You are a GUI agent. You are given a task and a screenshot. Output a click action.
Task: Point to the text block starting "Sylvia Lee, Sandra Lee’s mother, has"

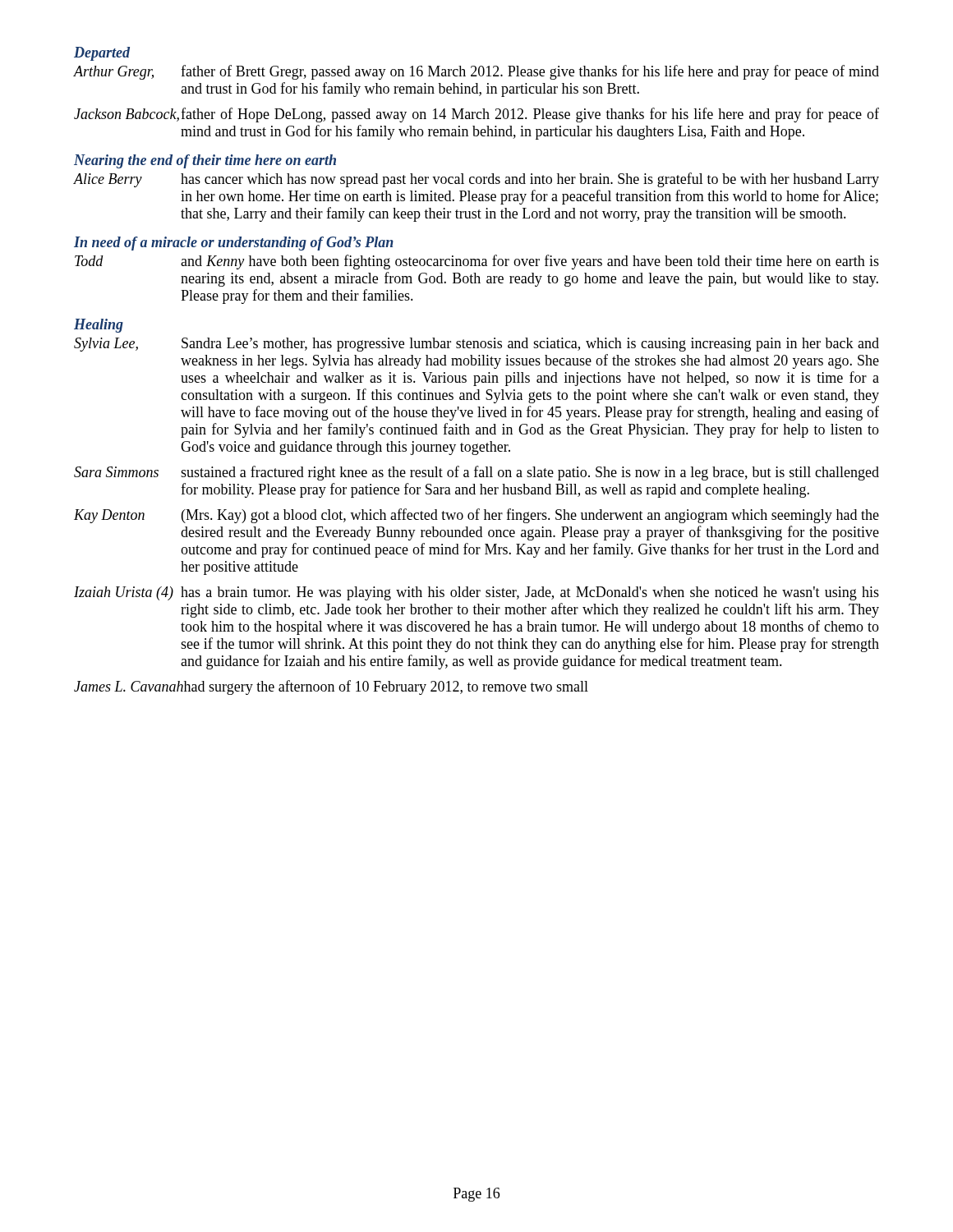476,395
